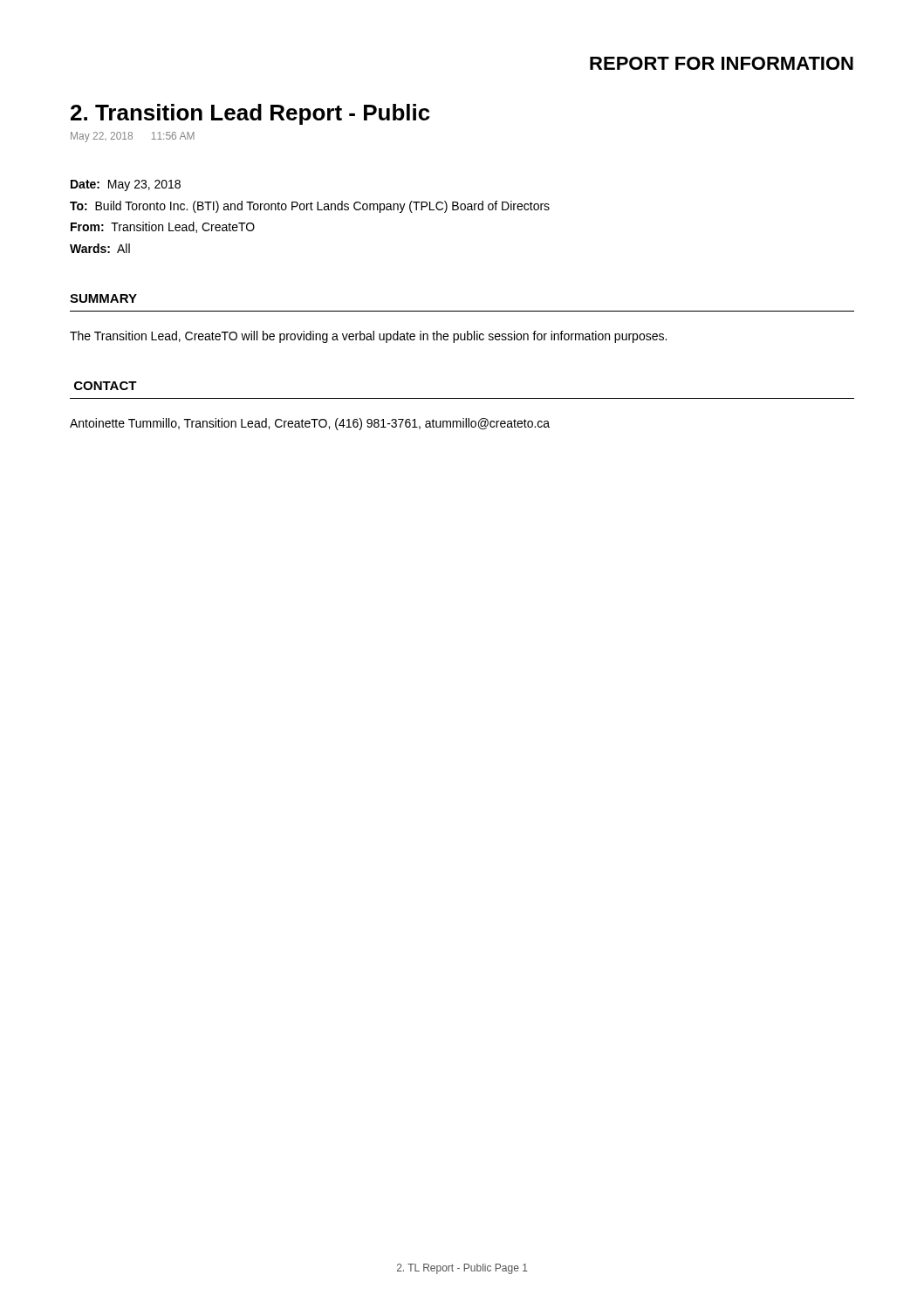924x1309 pixels.
Task: Find the text block containing "Date: May 23, 2018"
Action: [310, 216]
